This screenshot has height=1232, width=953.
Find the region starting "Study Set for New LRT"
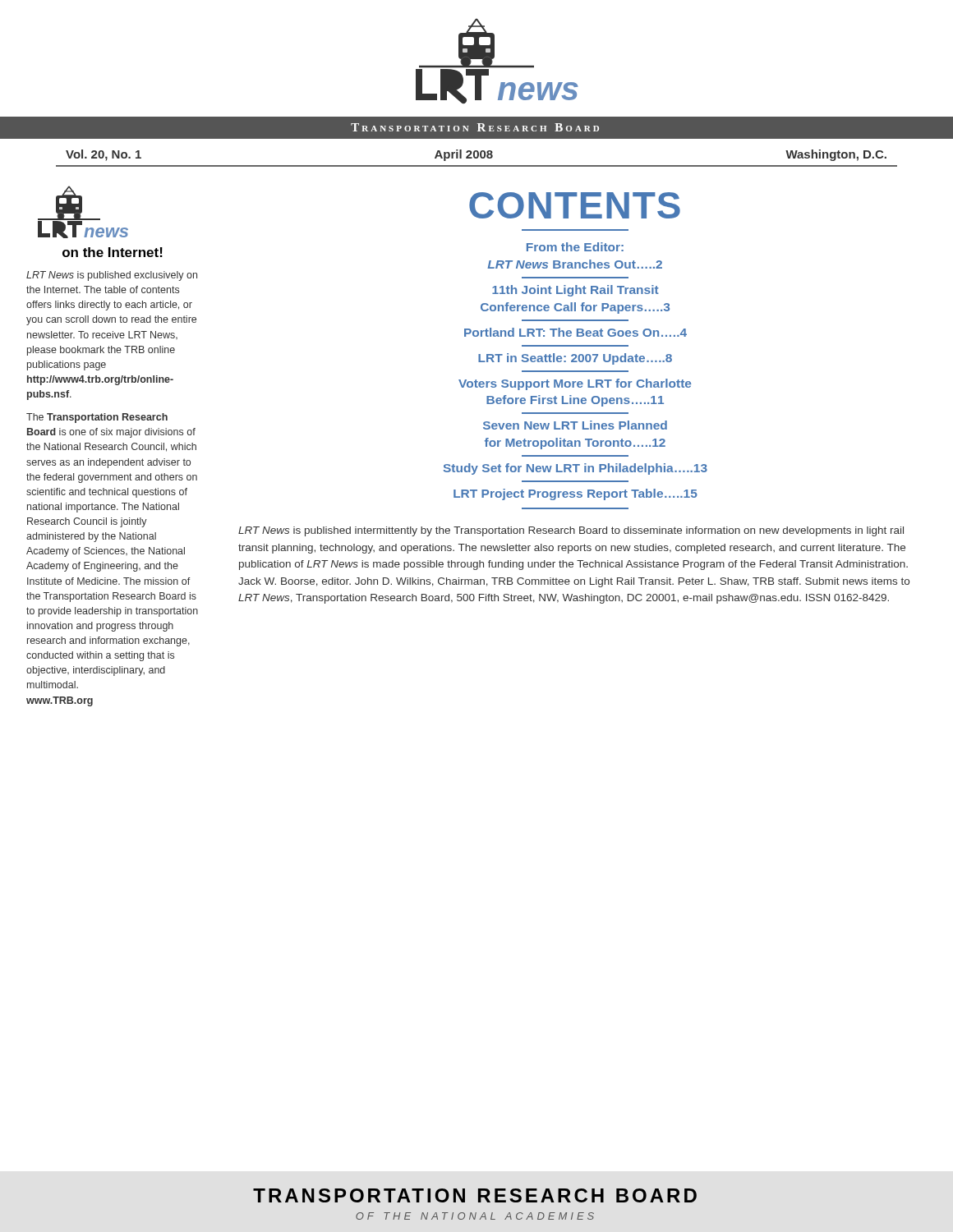click(575, 468)
